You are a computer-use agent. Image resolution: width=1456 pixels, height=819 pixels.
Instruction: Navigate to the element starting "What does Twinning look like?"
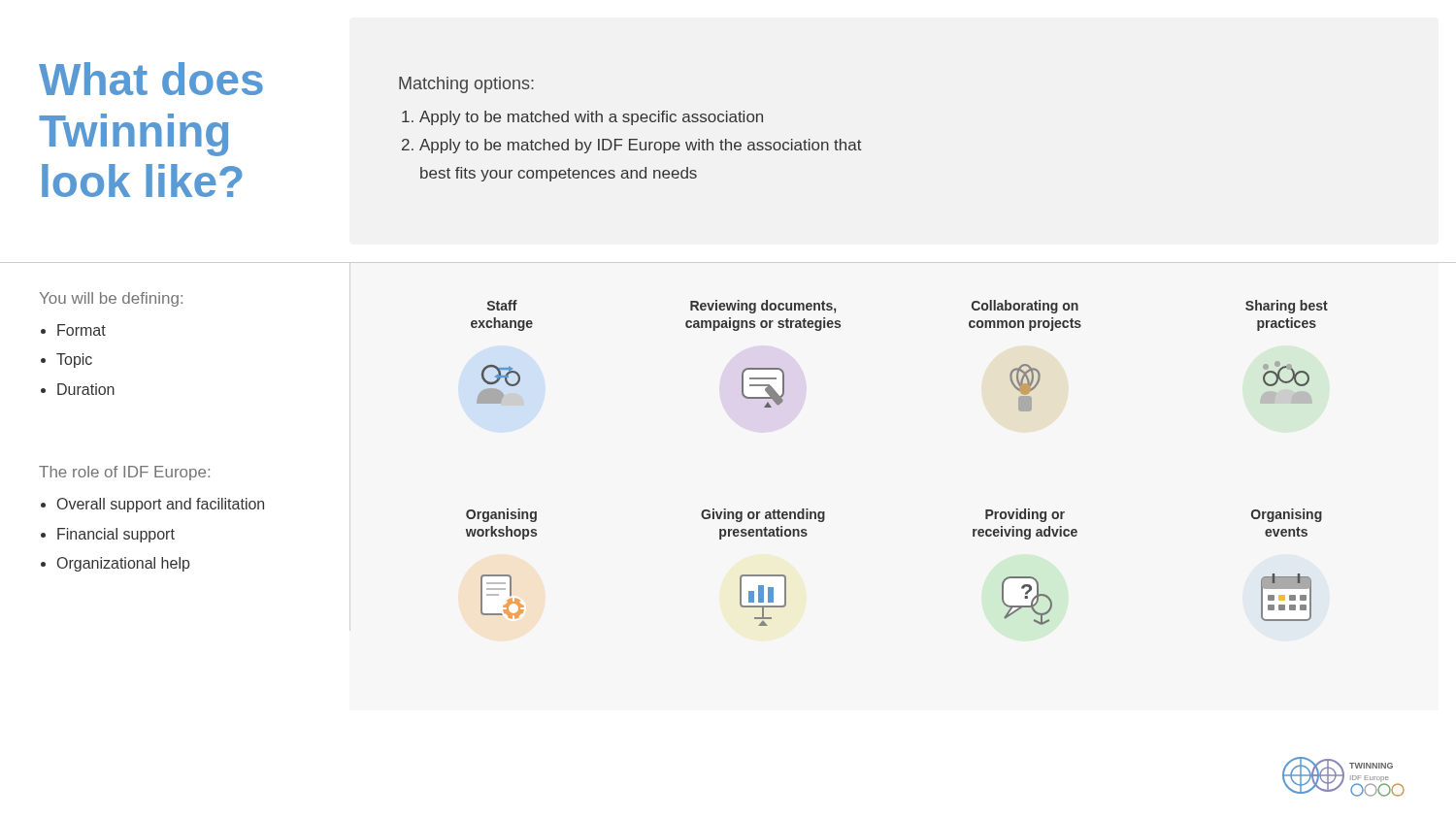pos(152,131)
